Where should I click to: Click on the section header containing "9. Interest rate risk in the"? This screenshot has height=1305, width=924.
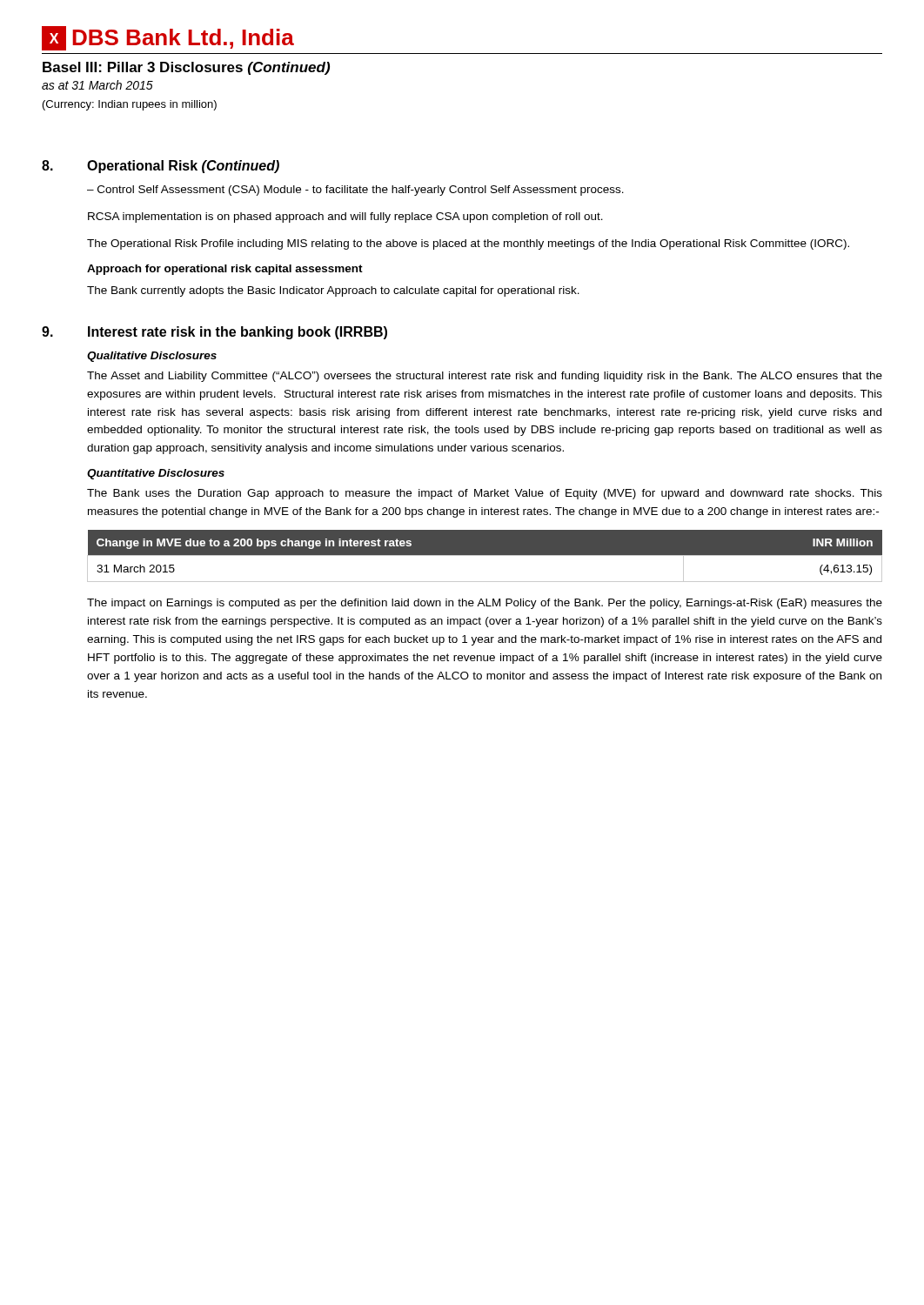215,332
